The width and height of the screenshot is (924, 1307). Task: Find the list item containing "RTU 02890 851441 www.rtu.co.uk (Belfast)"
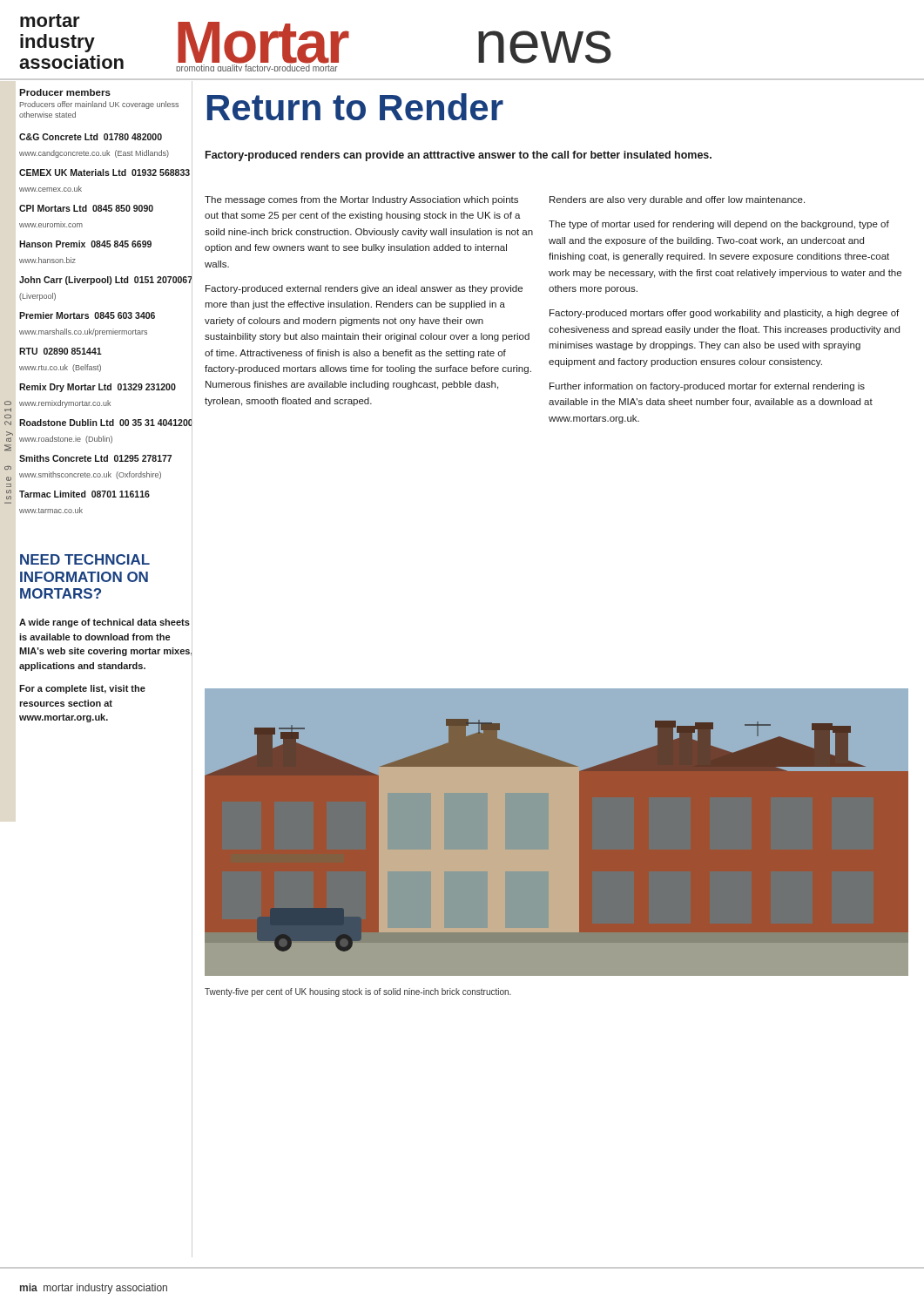point(60,359)
